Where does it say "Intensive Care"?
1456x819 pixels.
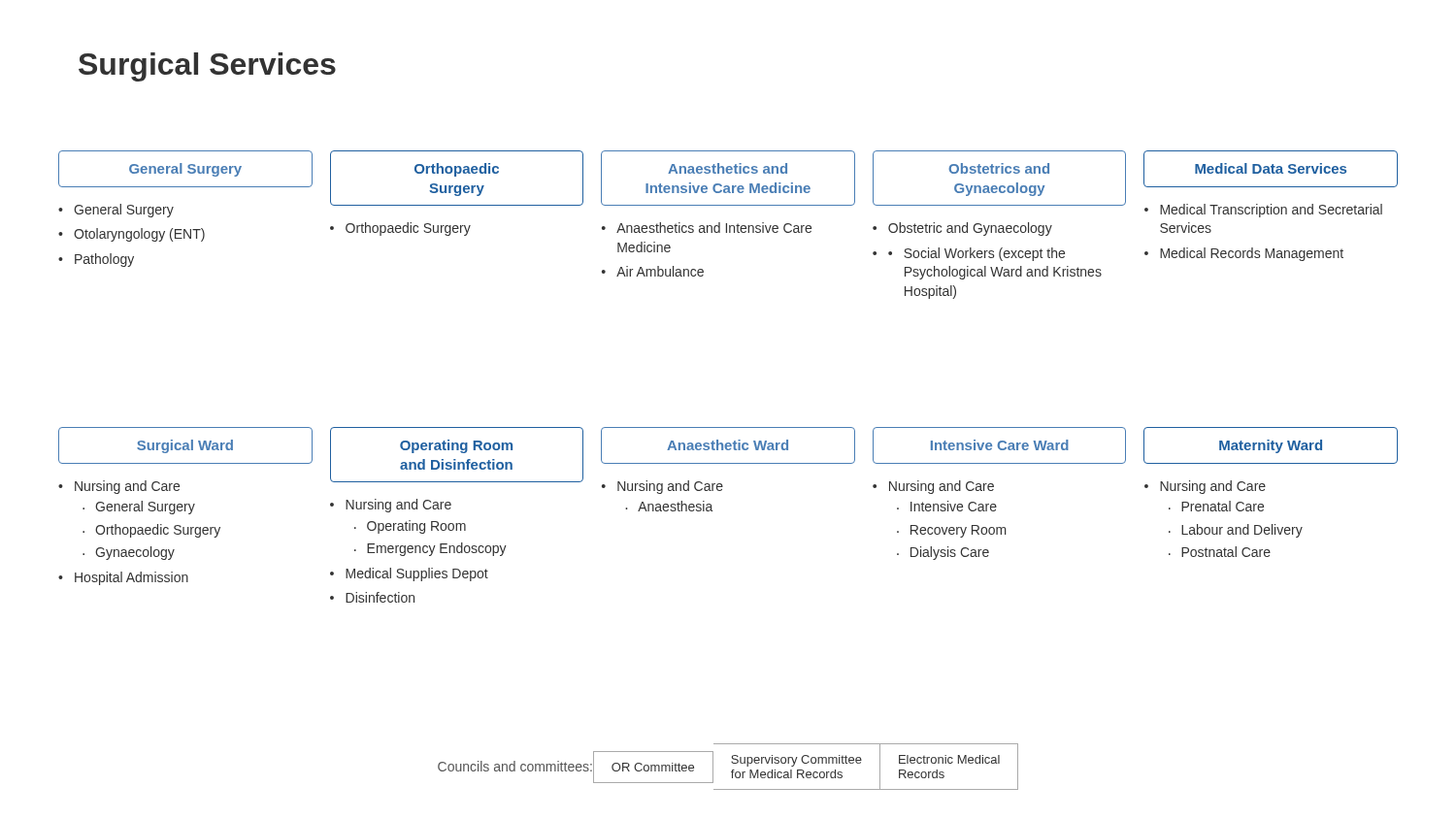pyautogui.click(x=953, y=507)
